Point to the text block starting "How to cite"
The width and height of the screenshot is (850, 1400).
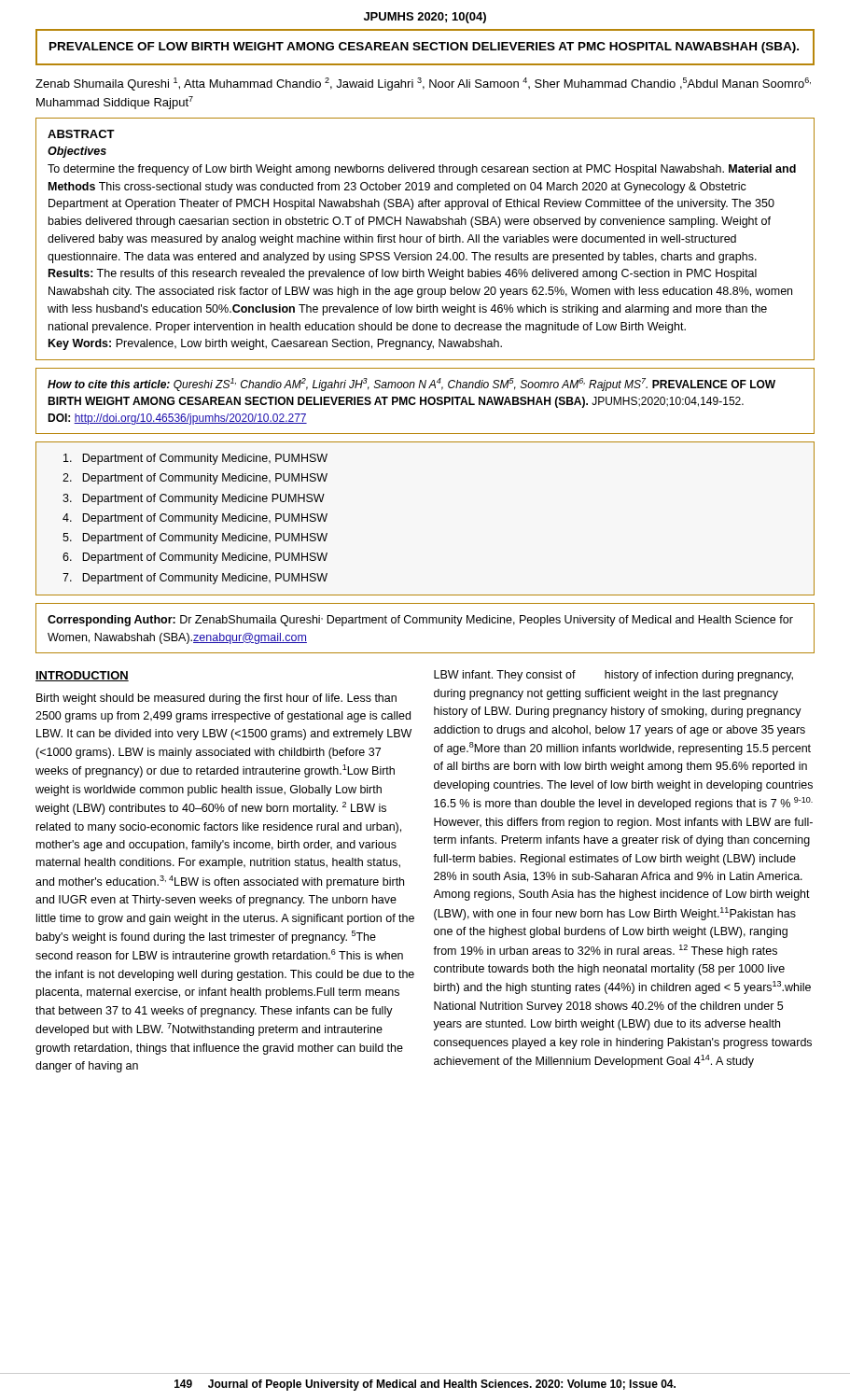tap(412, 400)
